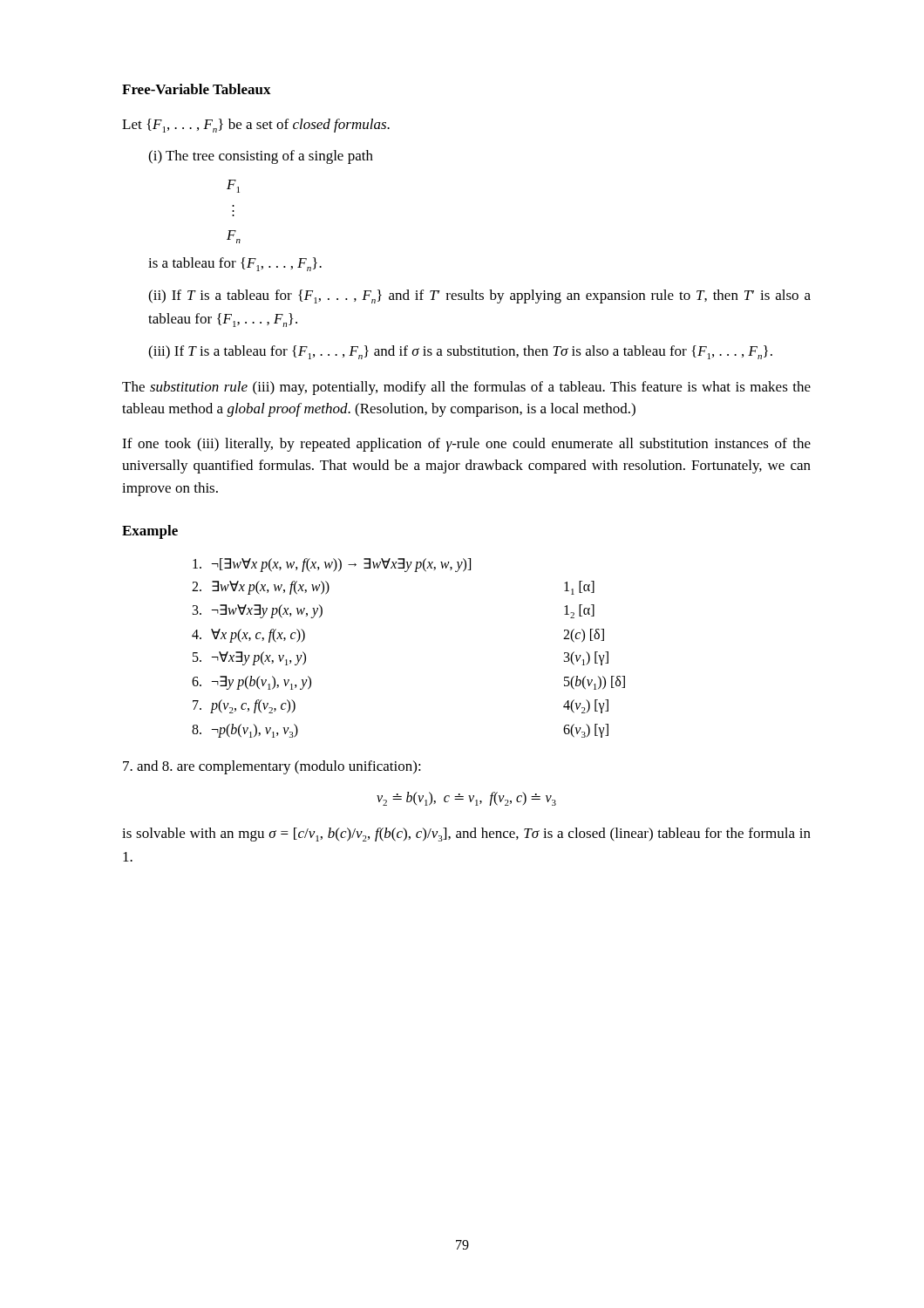Image resolution: width=924 pixels, height=1308 pixels.
Task: Click on the table containing "¬ p ("
Action: 466,648
